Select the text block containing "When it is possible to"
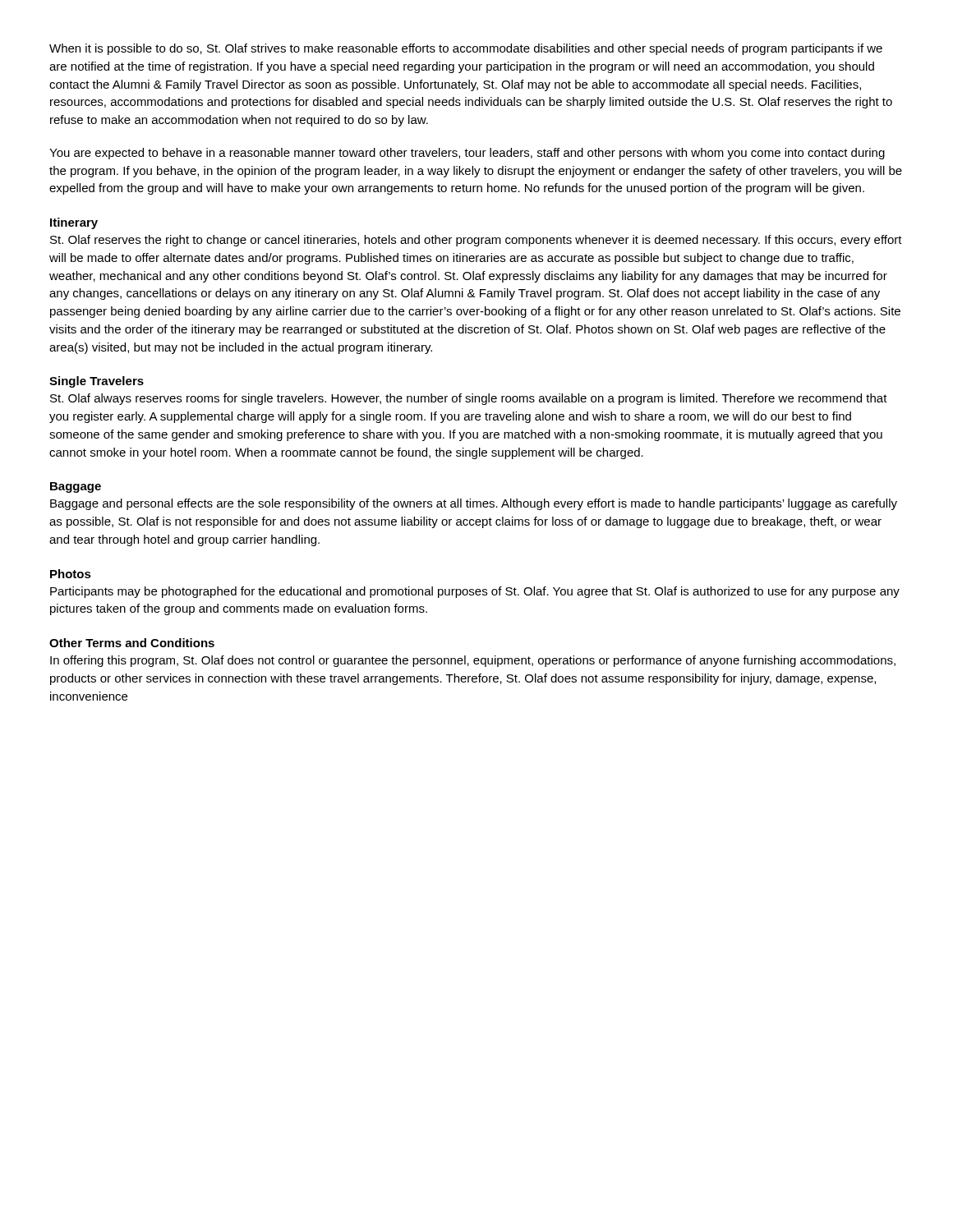Viewport: 953px width, 1232px height. [x=471, y=84]
